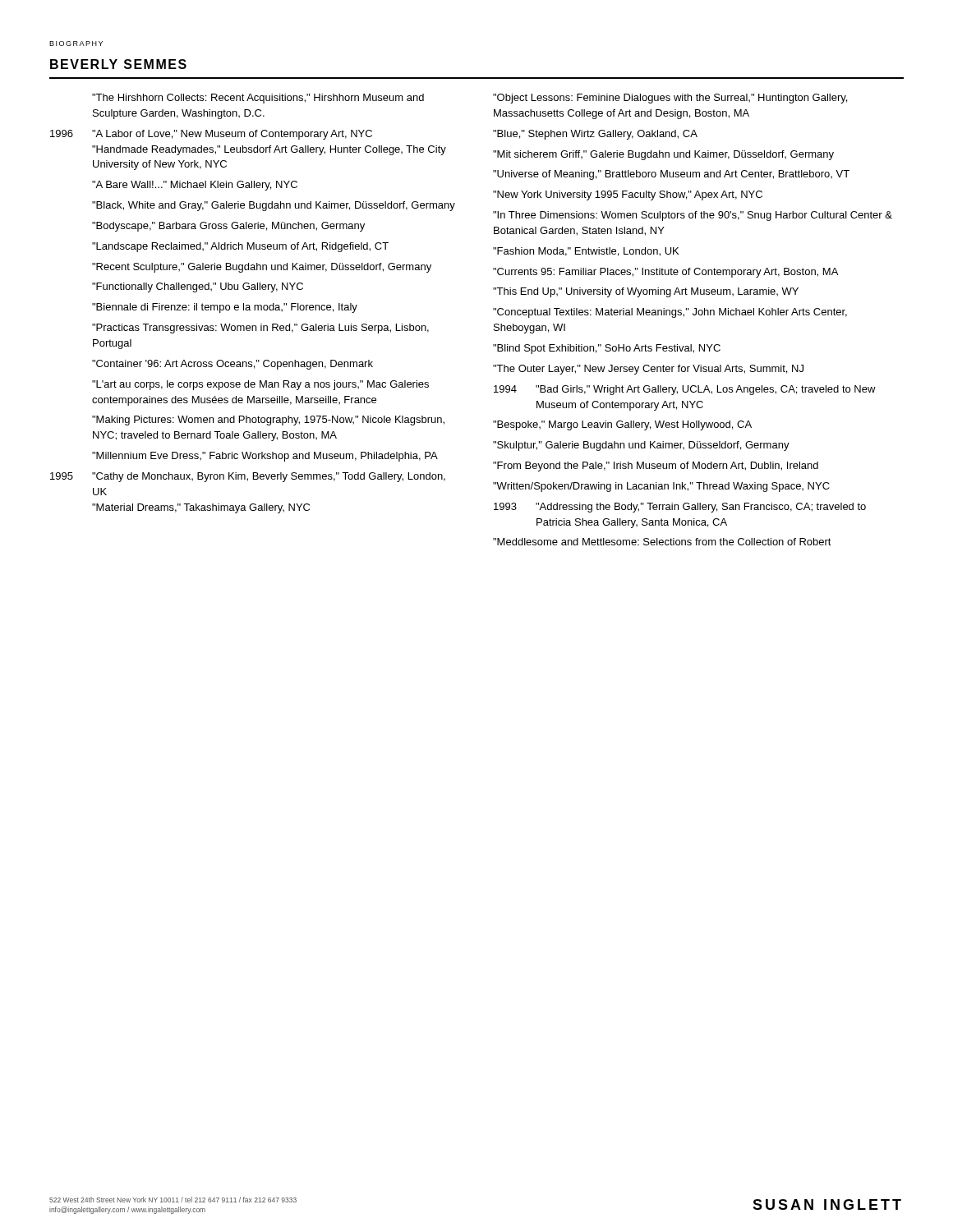
Task: Locate the block of text that opens with "1995 "Cathy de Monchaux, Byron"
Action: [255, 484]
